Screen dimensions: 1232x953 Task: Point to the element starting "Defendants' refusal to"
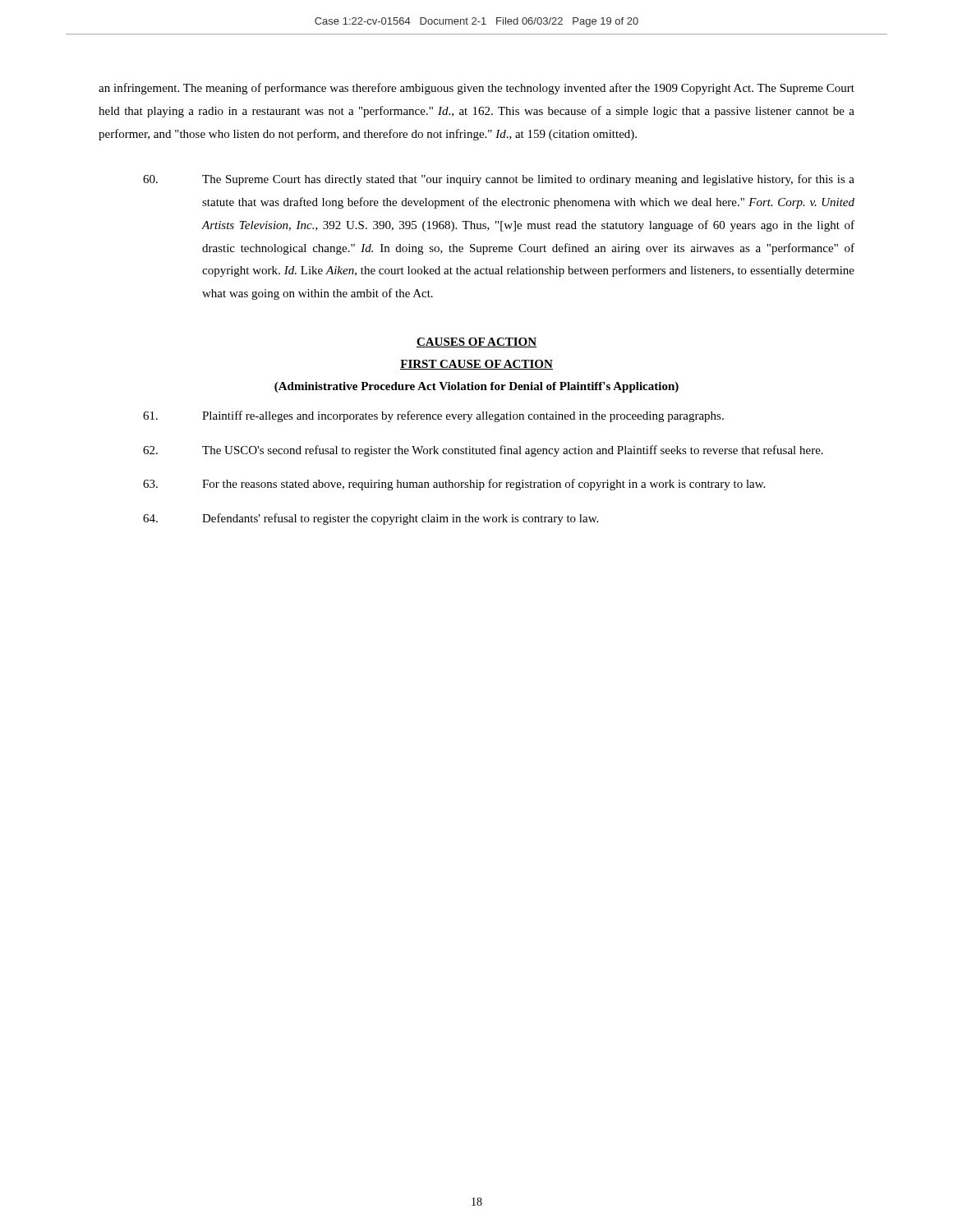(x=476, y=519)
